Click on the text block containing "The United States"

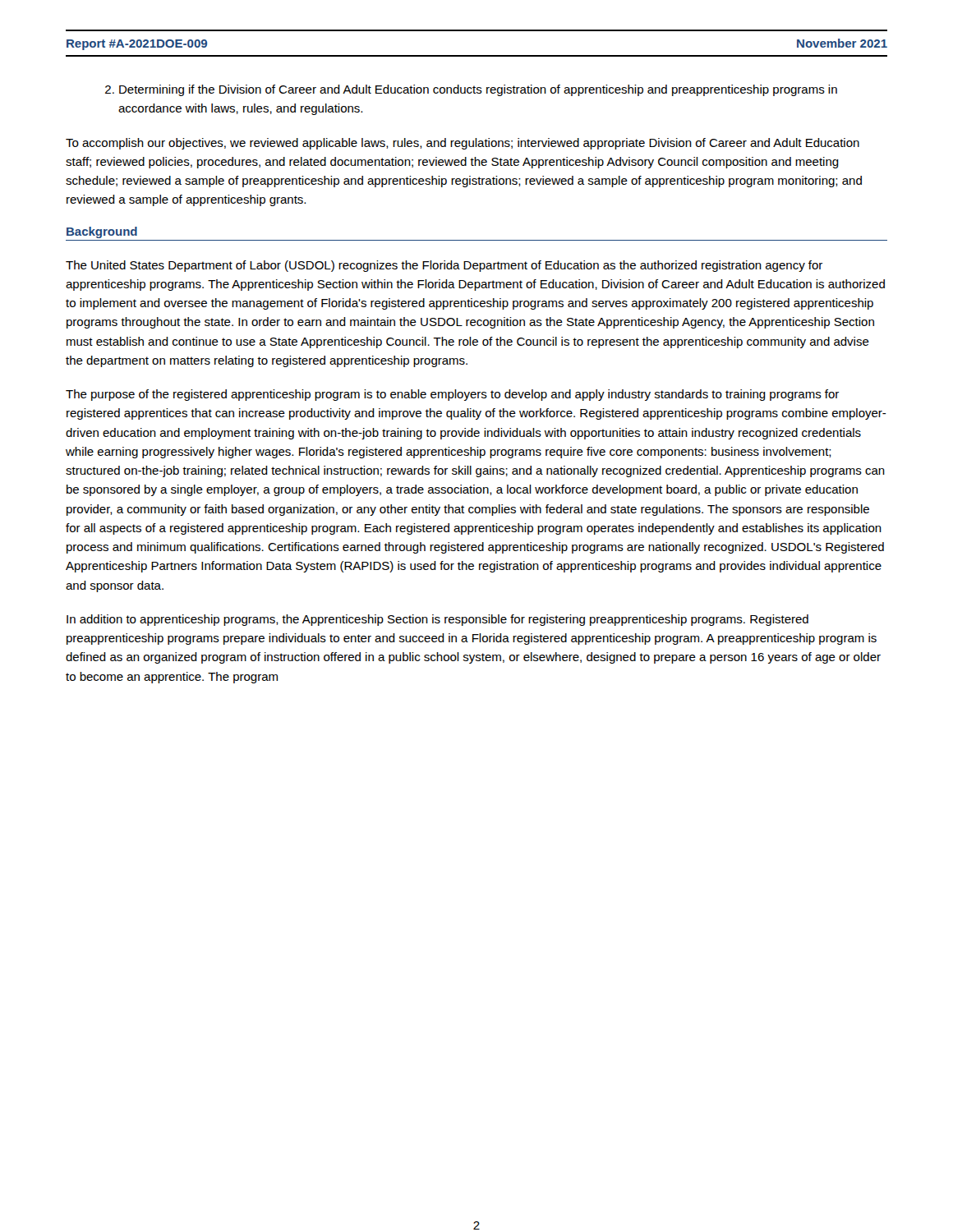point(476,312)
